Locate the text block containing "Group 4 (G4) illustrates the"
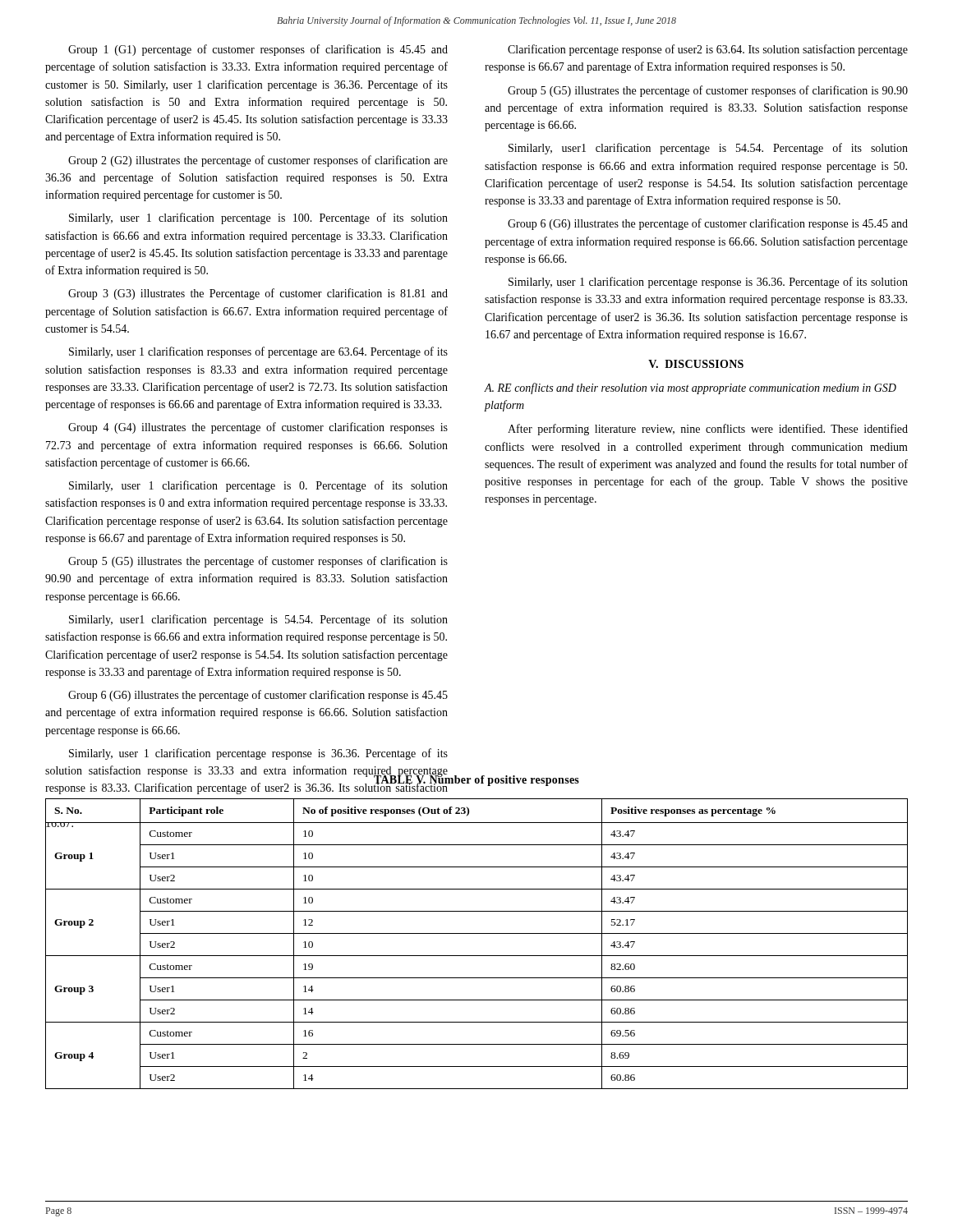953x1232 pixels. [246, 445]
